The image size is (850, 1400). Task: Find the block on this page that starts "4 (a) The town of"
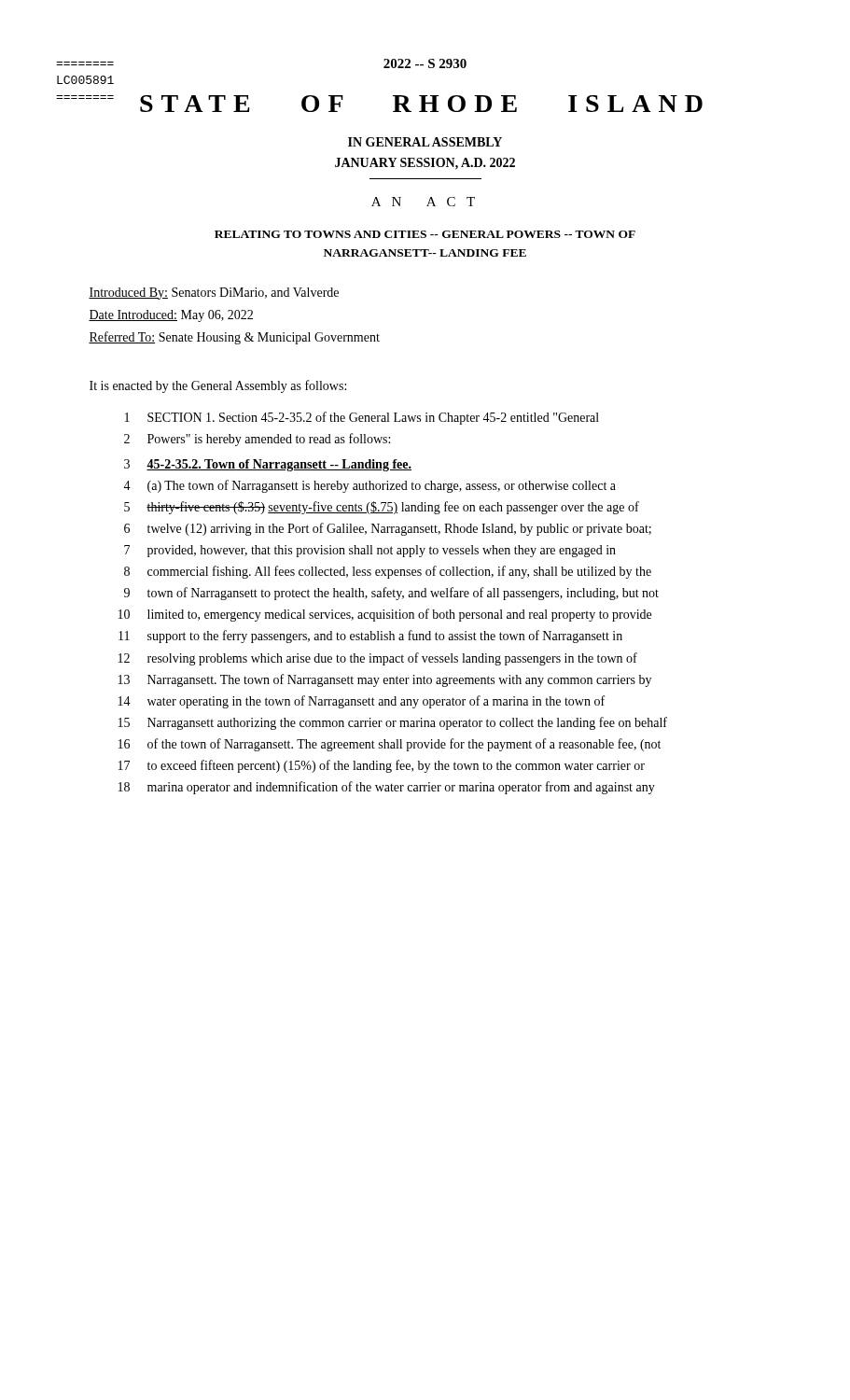click(x=425, y=486)
